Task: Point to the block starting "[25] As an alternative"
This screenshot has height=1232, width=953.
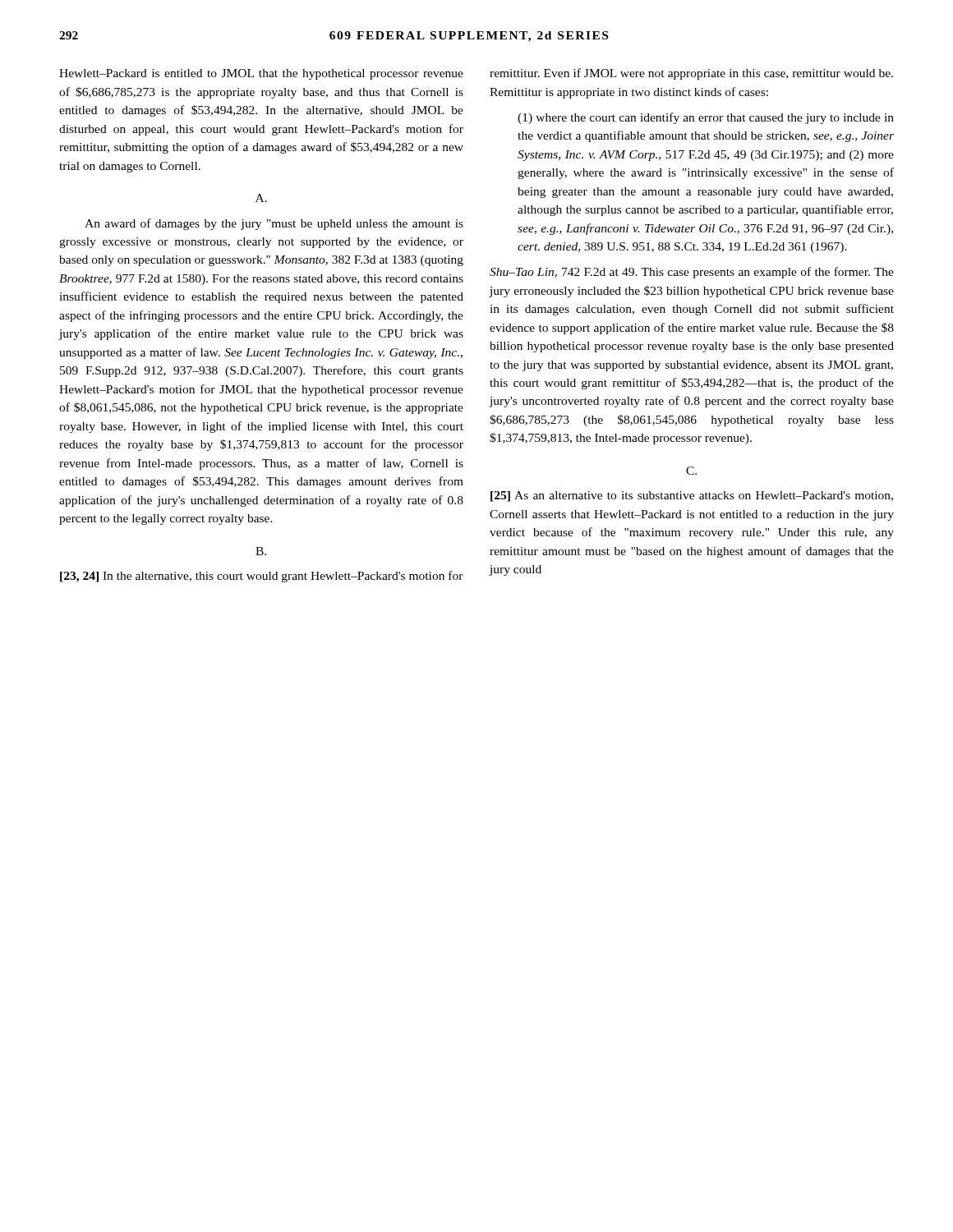Action: point(692,533)
